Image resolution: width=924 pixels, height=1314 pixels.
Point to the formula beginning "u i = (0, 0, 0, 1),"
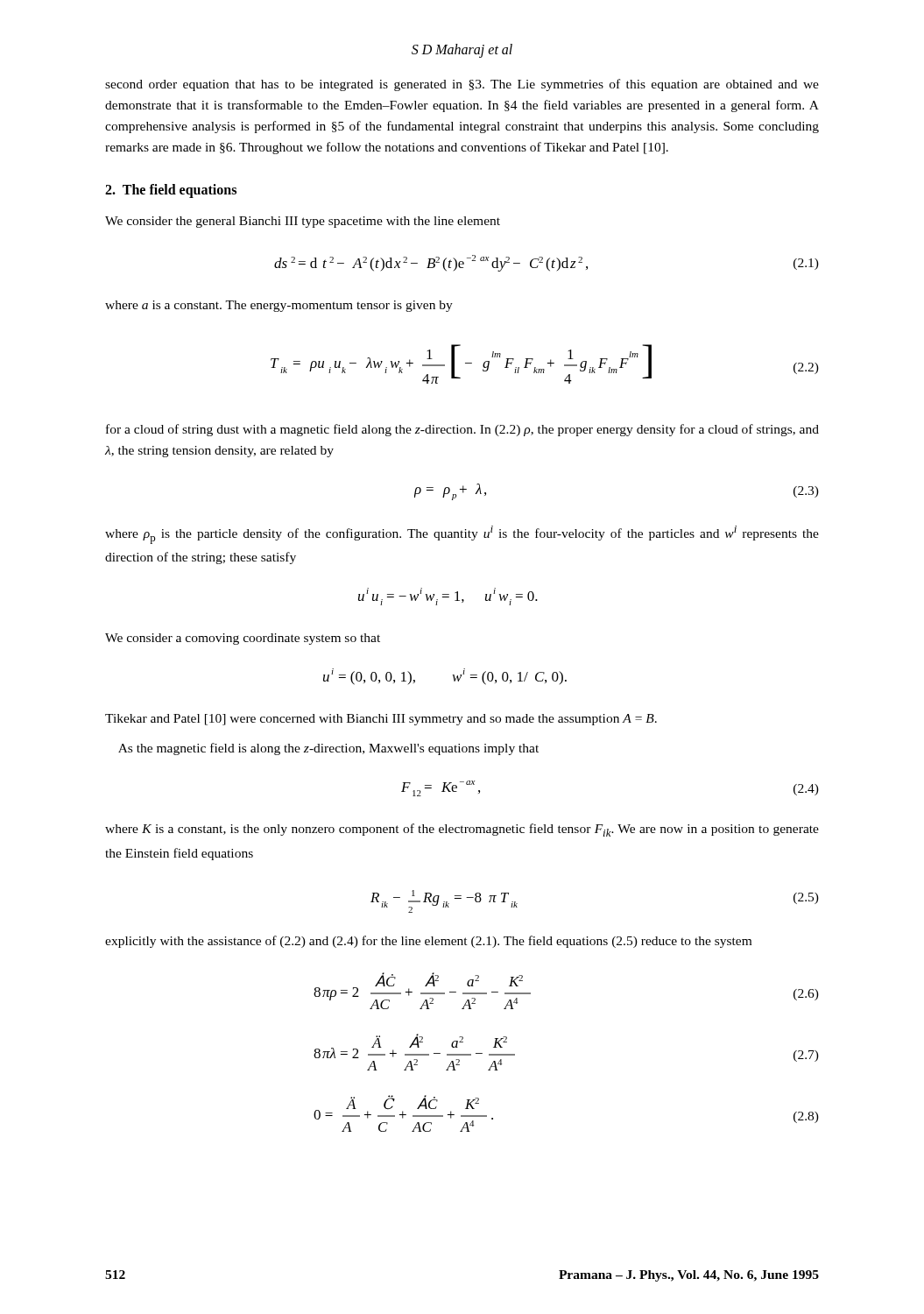click(462, 678)
